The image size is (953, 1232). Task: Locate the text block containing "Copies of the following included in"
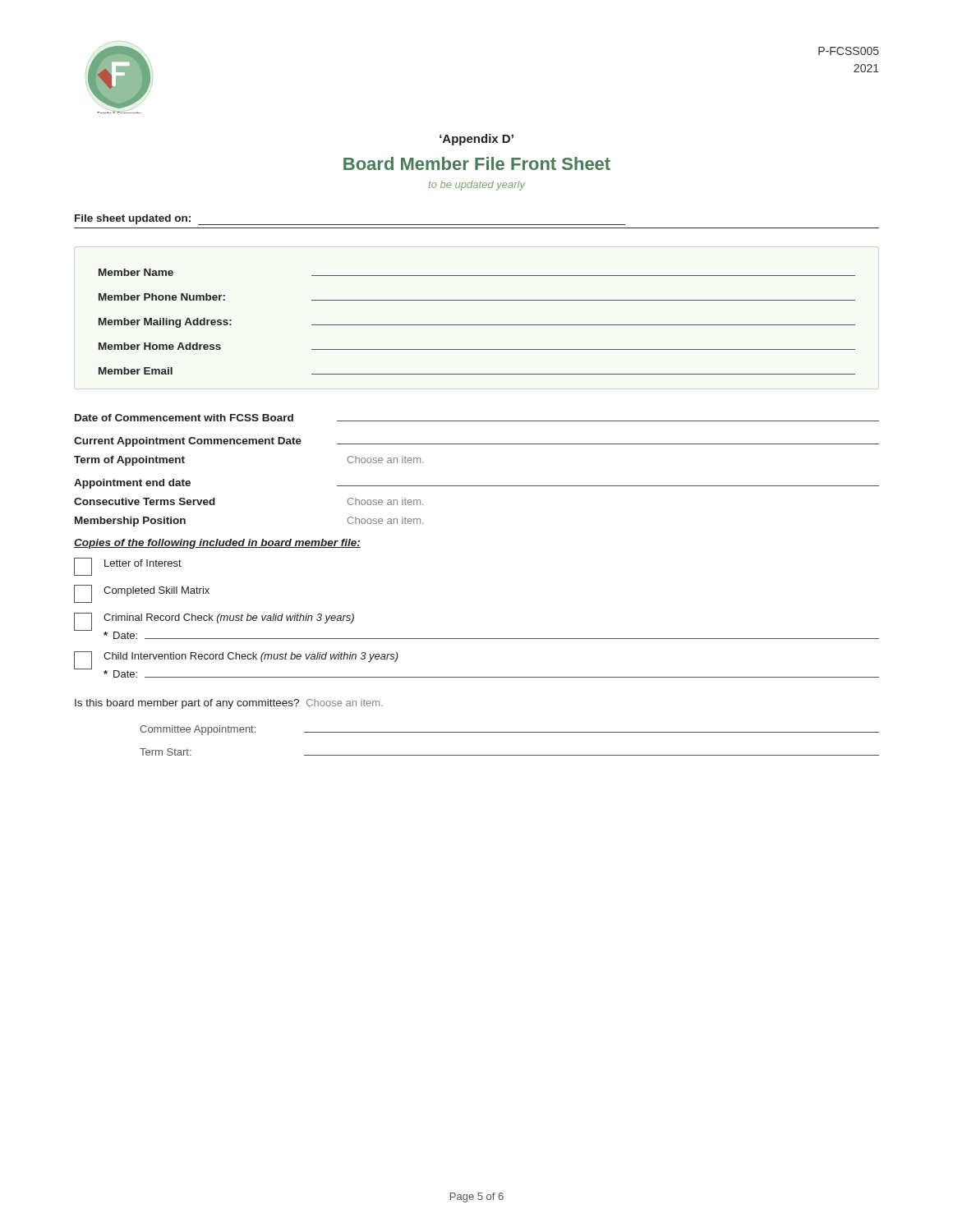pyautogui.click(x=217, y=542)
